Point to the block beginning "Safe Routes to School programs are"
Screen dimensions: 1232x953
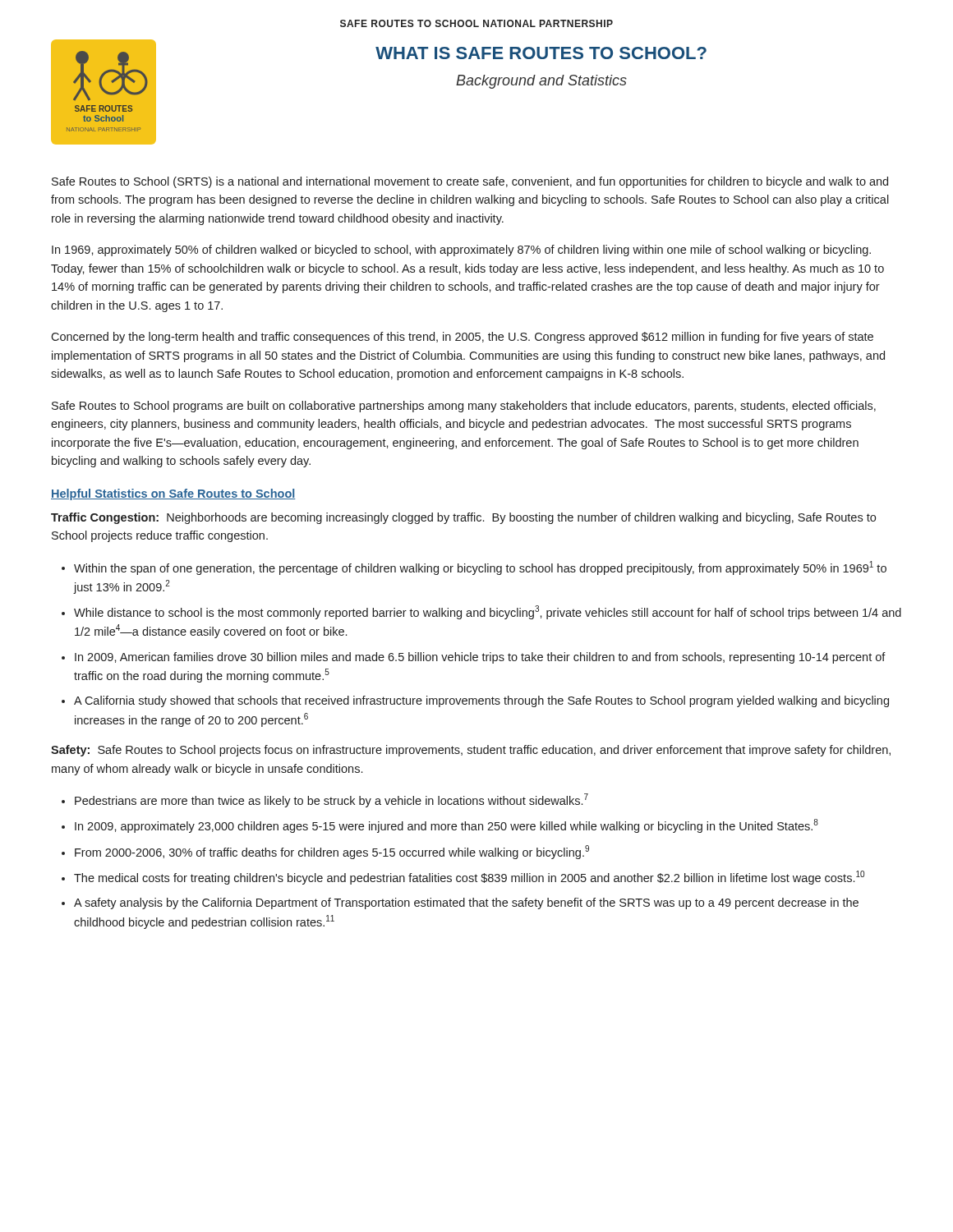(x=464, y=433)
